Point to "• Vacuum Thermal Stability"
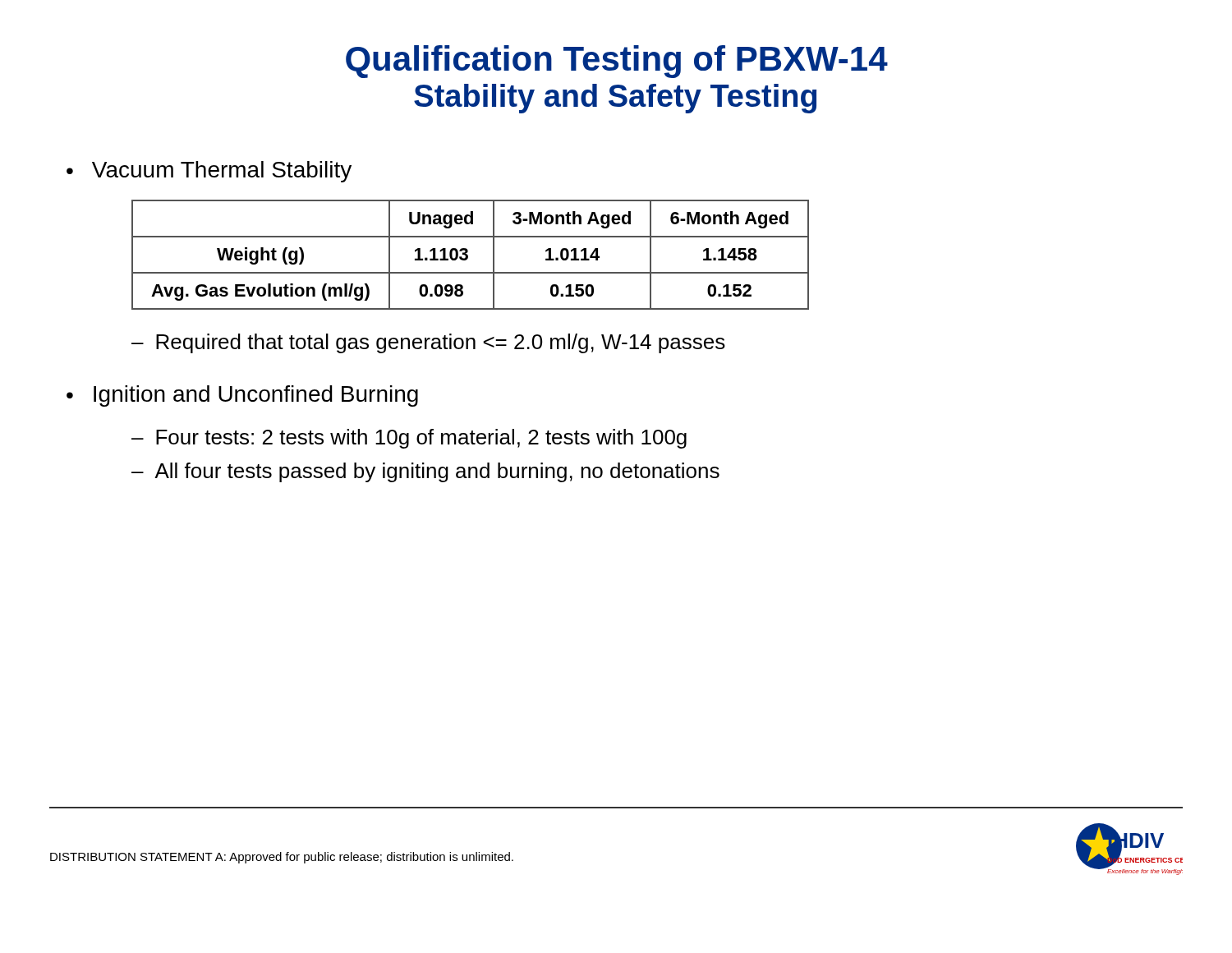The height and width of the screenshot is (953, 1232). (209, 170)
